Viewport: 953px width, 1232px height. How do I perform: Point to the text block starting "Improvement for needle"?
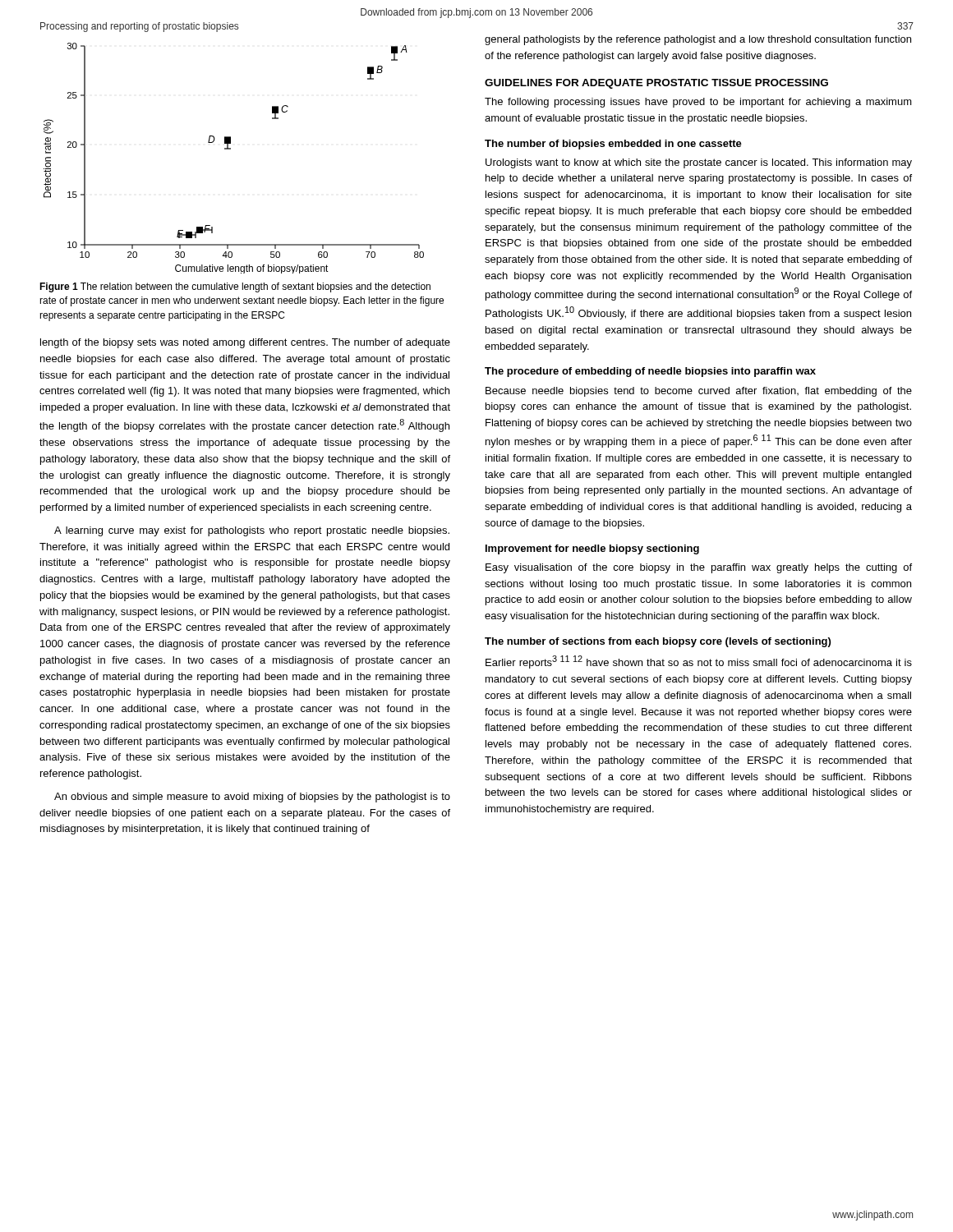592,548
